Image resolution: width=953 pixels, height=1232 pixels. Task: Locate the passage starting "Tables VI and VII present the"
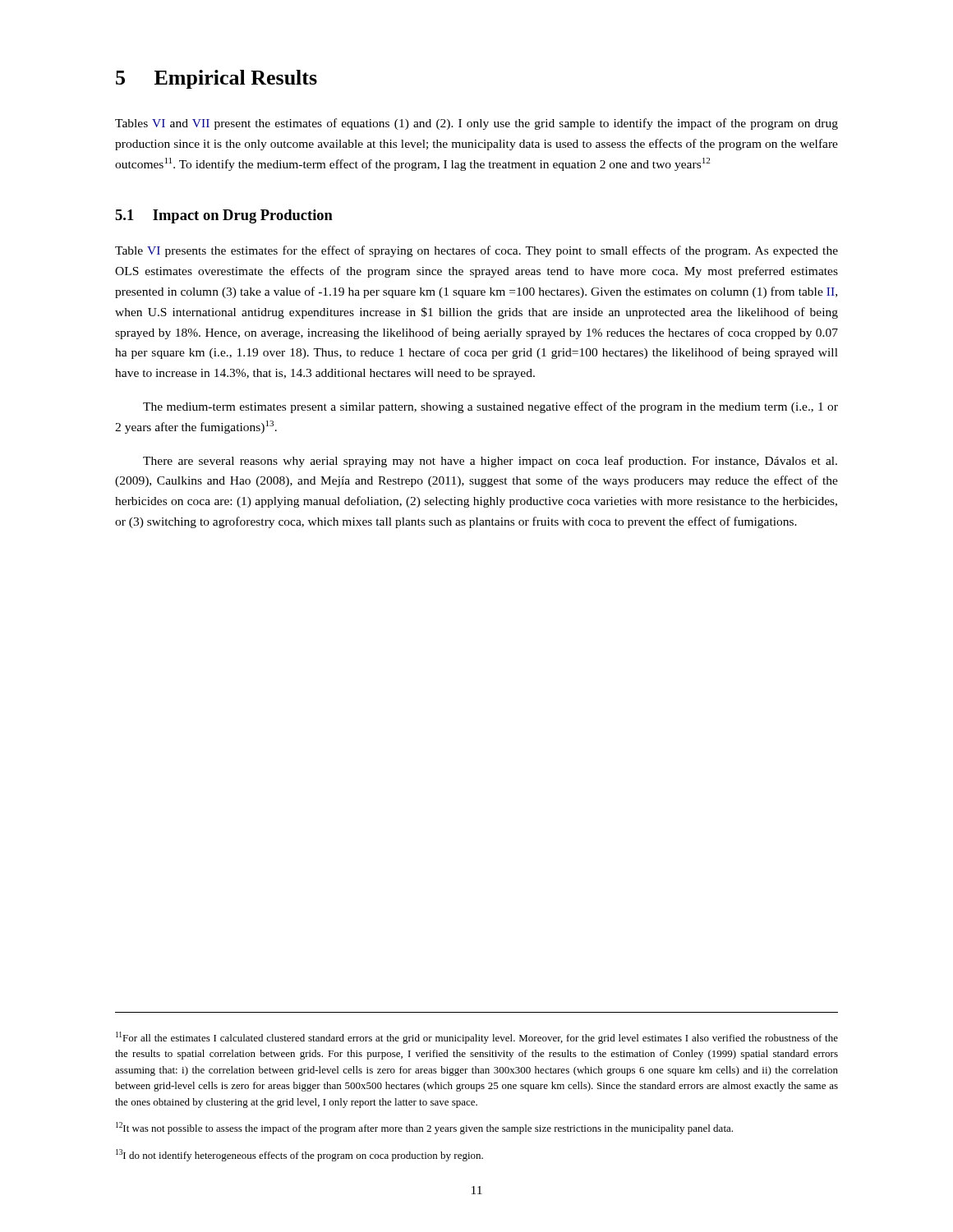(476, 144)
